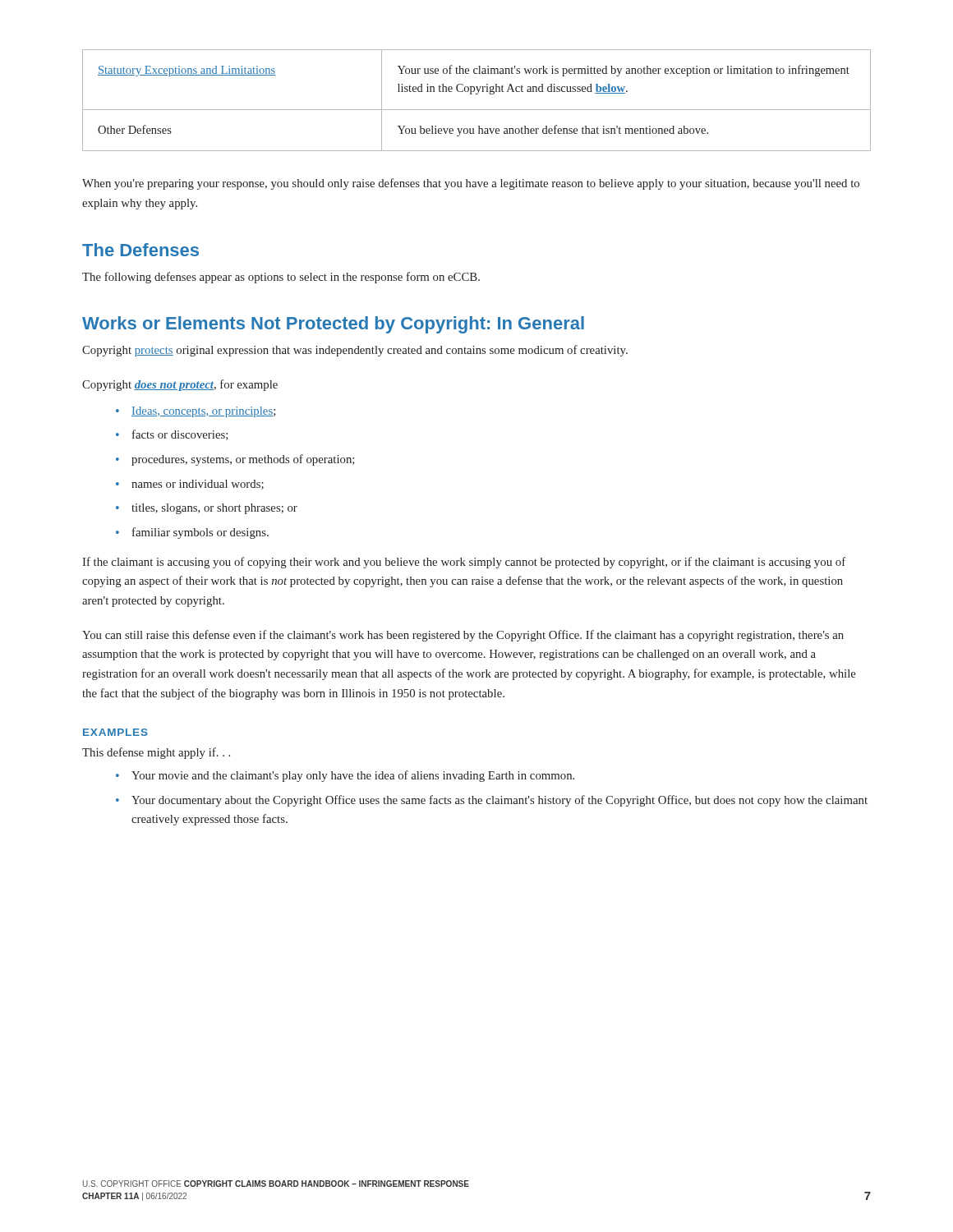
Task: Locate the passage starting "familiar symbols or designs."
Action: 200,532
